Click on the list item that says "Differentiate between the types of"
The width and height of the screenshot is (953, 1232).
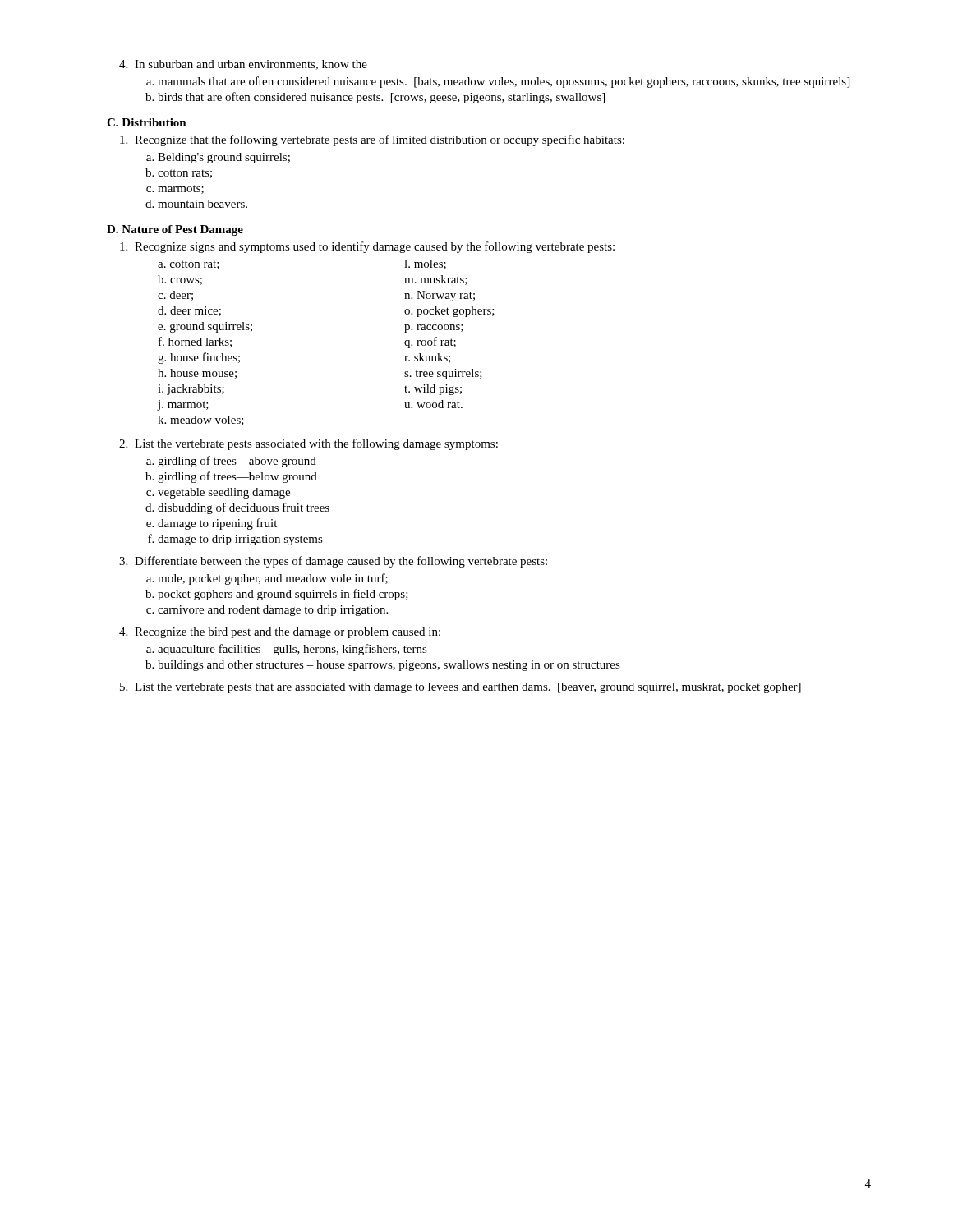pyautogui.click(x=333, y=562)
